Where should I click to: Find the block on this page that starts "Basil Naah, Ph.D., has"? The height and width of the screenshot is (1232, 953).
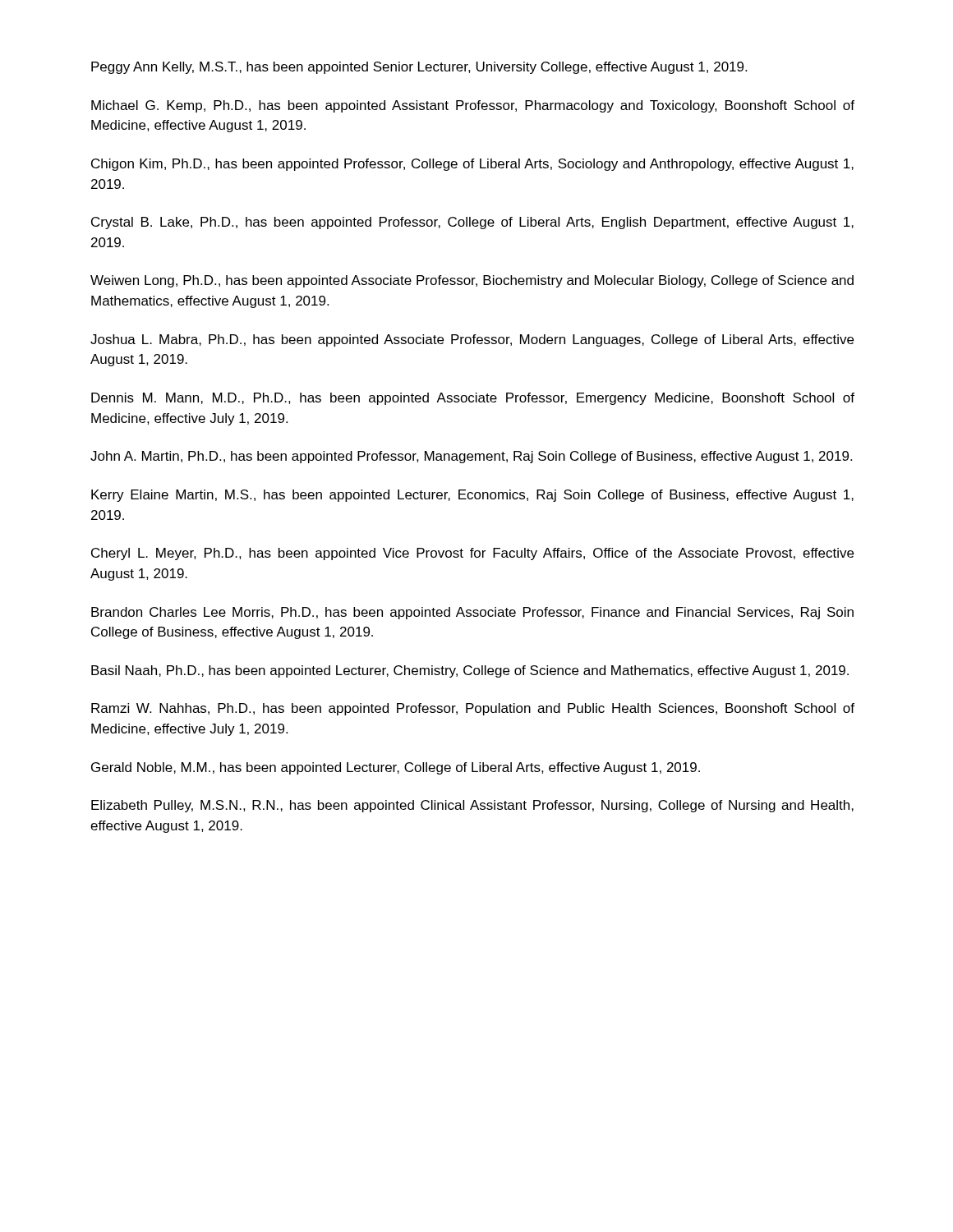click(470, 670)
